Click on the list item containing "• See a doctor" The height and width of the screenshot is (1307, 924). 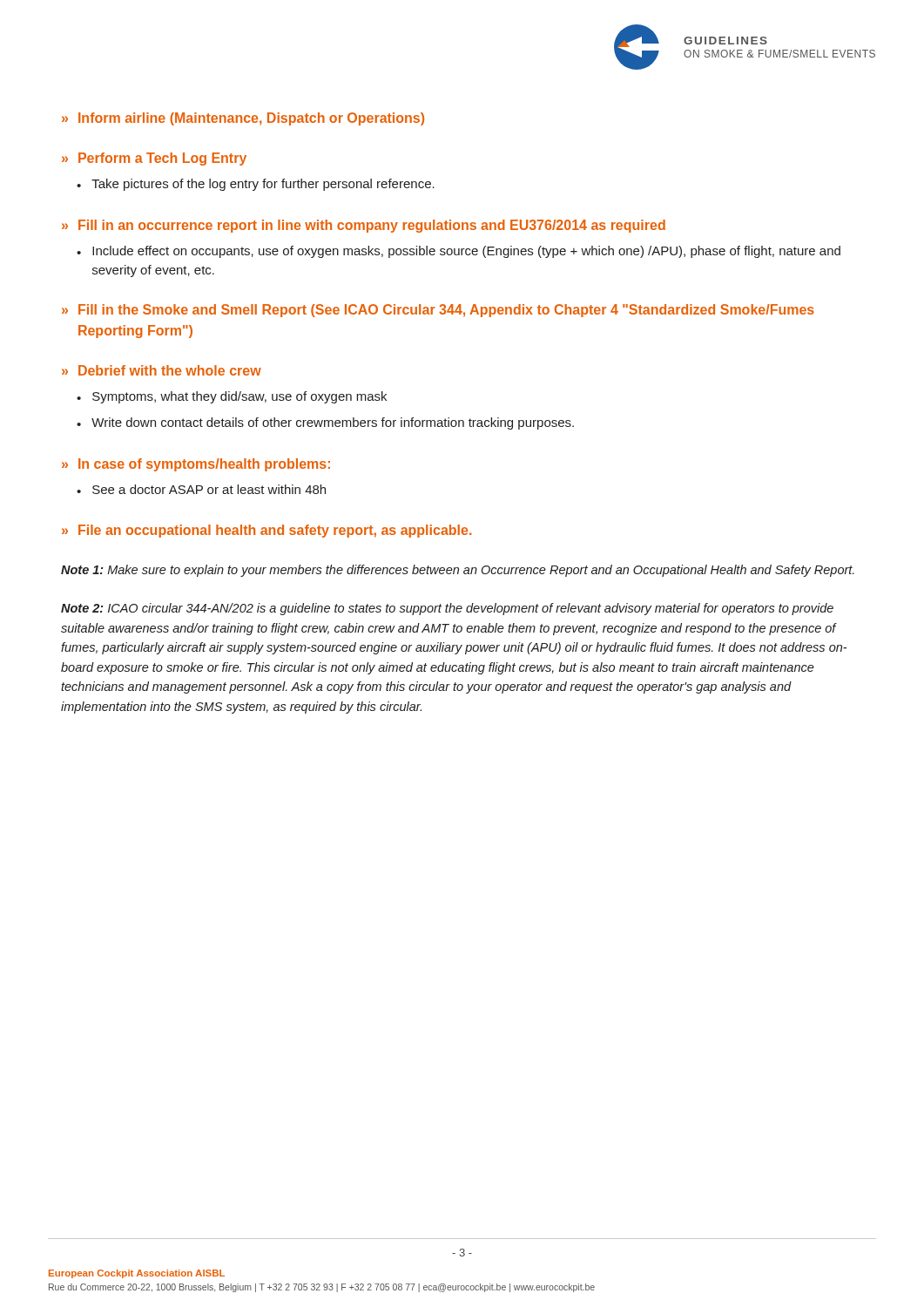[x=201, y=489]
